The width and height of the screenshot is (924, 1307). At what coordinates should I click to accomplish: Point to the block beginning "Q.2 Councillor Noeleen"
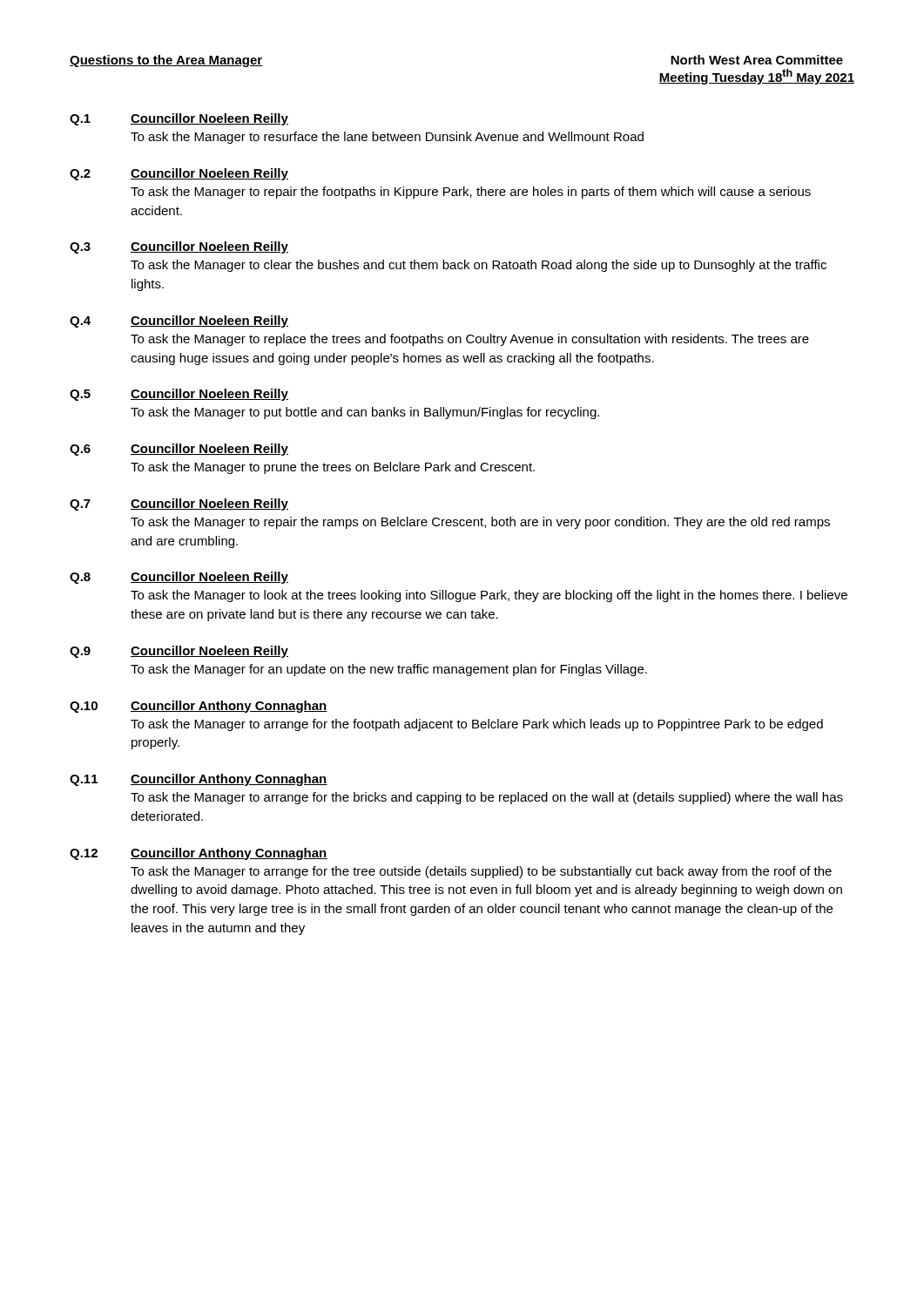point(462,193)
